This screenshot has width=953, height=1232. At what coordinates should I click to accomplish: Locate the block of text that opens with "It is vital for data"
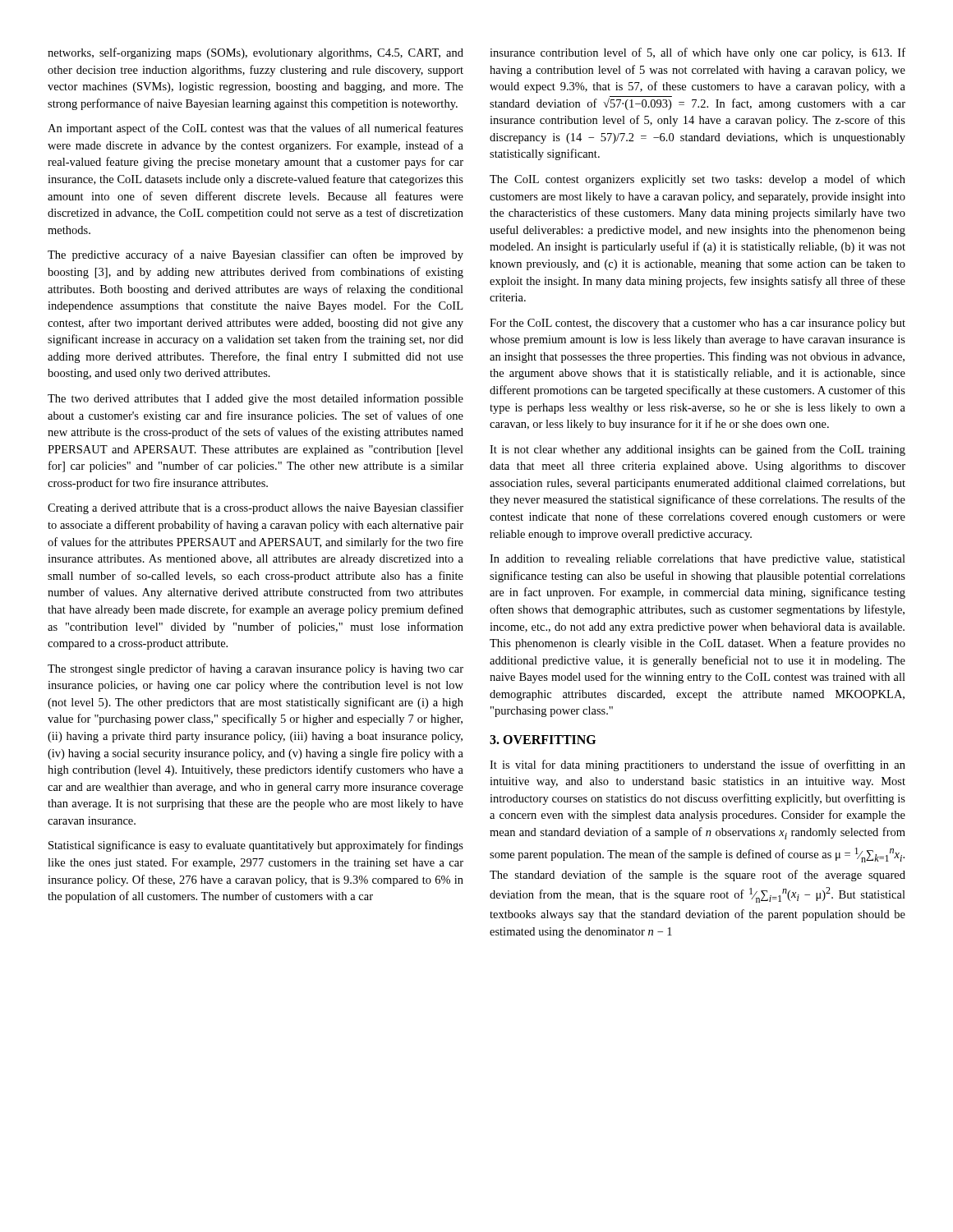click(698, 848)
